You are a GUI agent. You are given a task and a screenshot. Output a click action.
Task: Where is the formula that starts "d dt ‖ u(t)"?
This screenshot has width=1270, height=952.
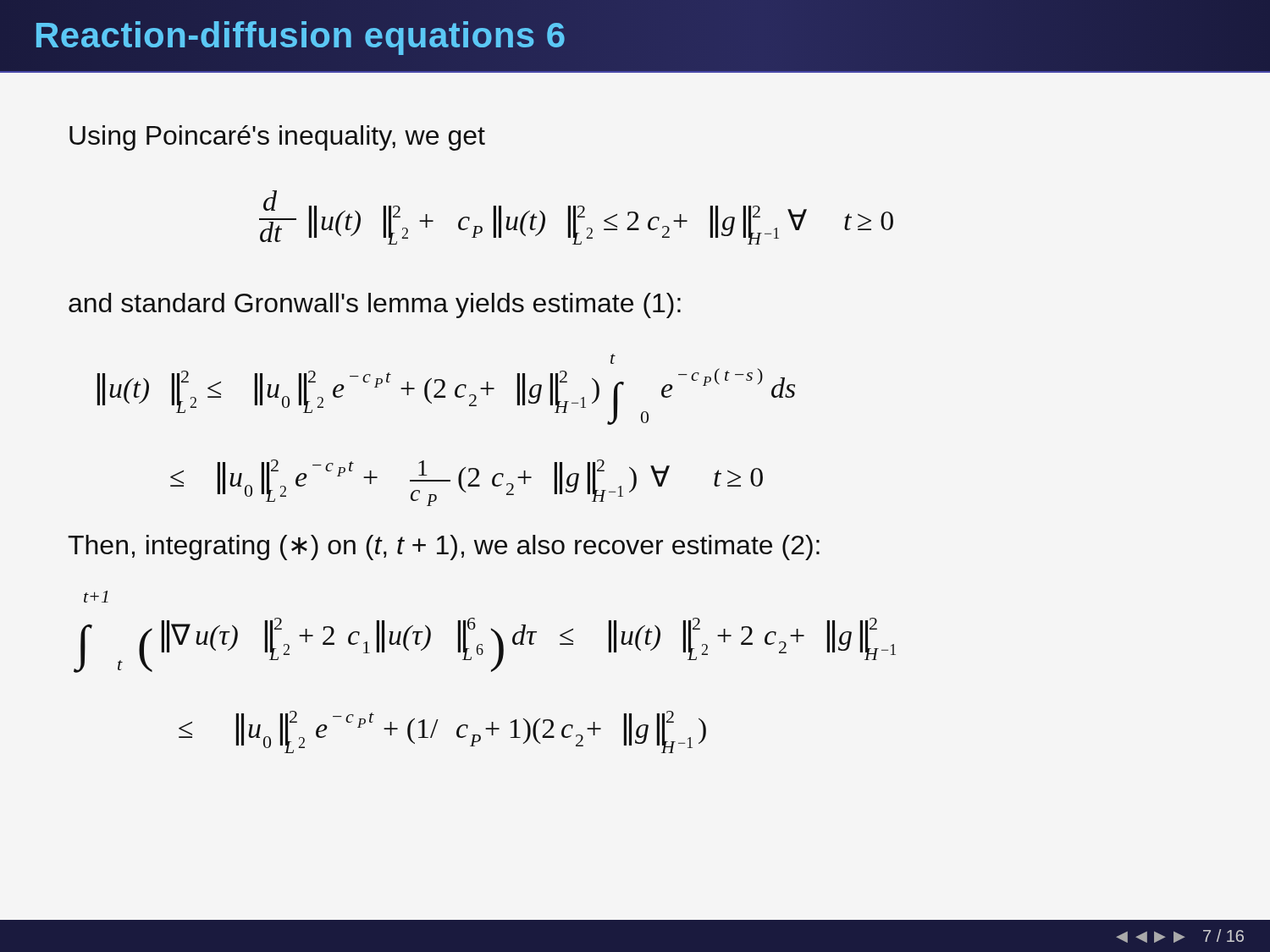(x=635, y=219)
